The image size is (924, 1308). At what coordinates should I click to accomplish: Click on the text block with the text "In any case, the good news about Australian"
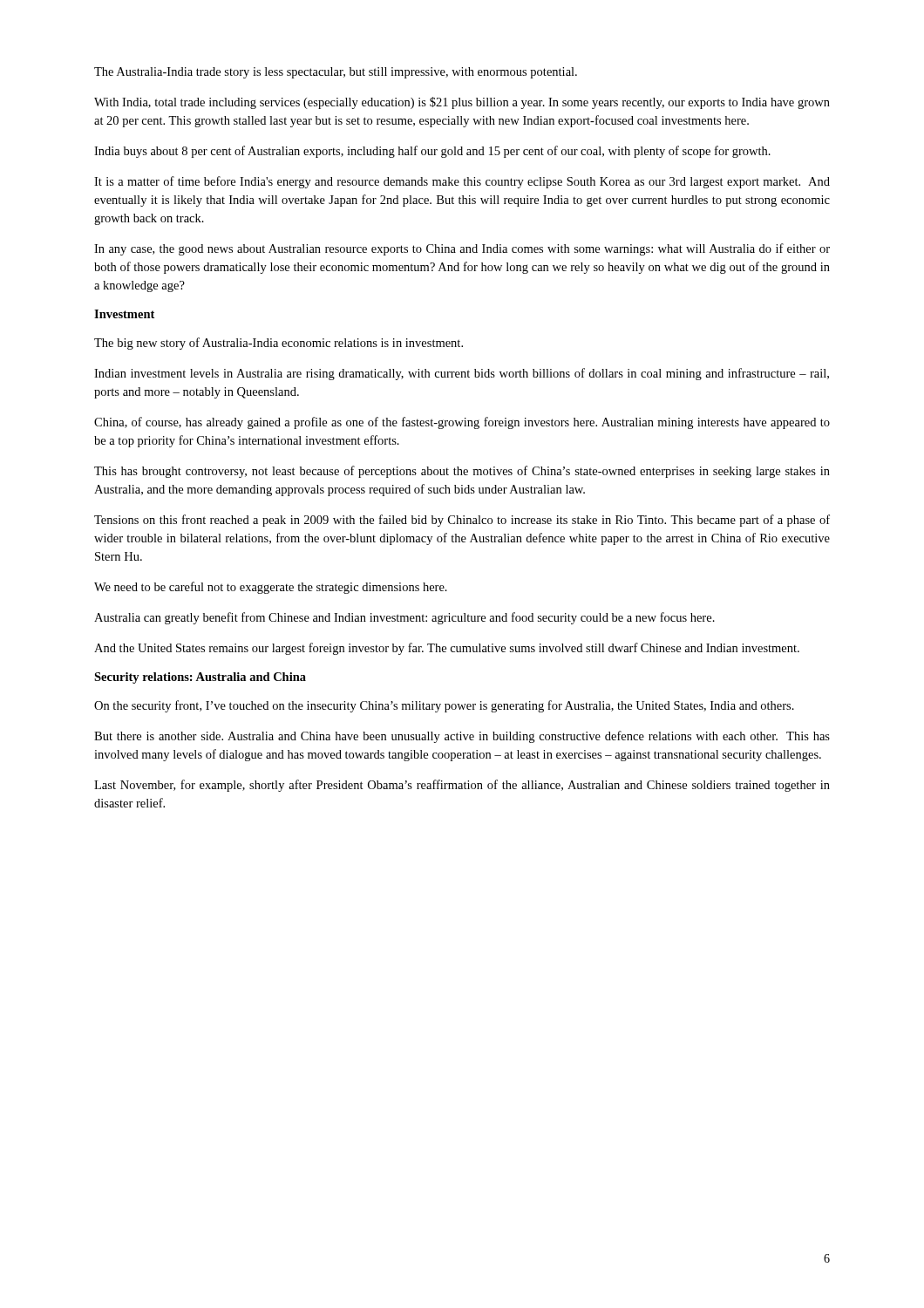click(x=462, y=267)
